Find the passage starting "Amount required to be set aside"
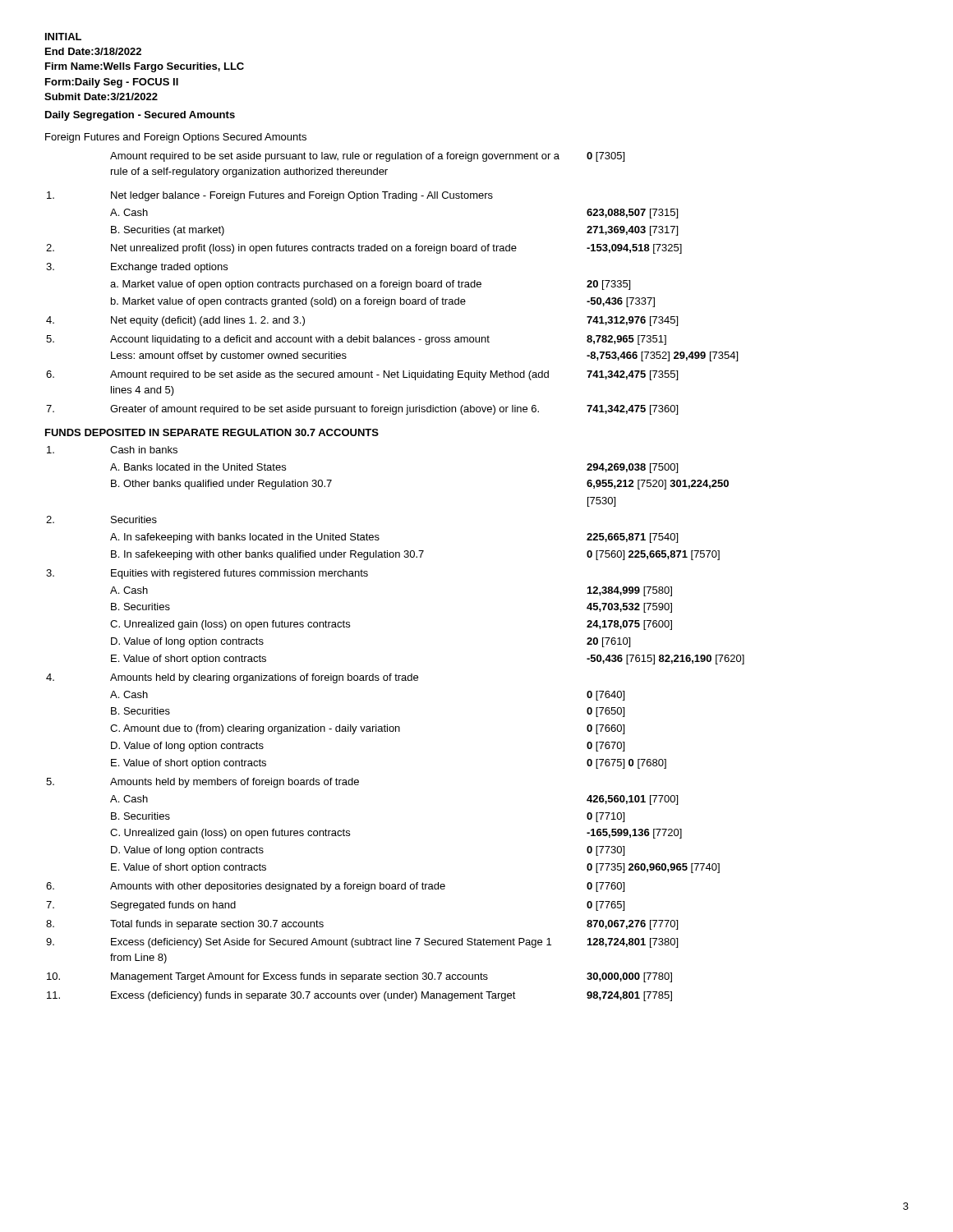953x1232 pixels. point(476,164)
